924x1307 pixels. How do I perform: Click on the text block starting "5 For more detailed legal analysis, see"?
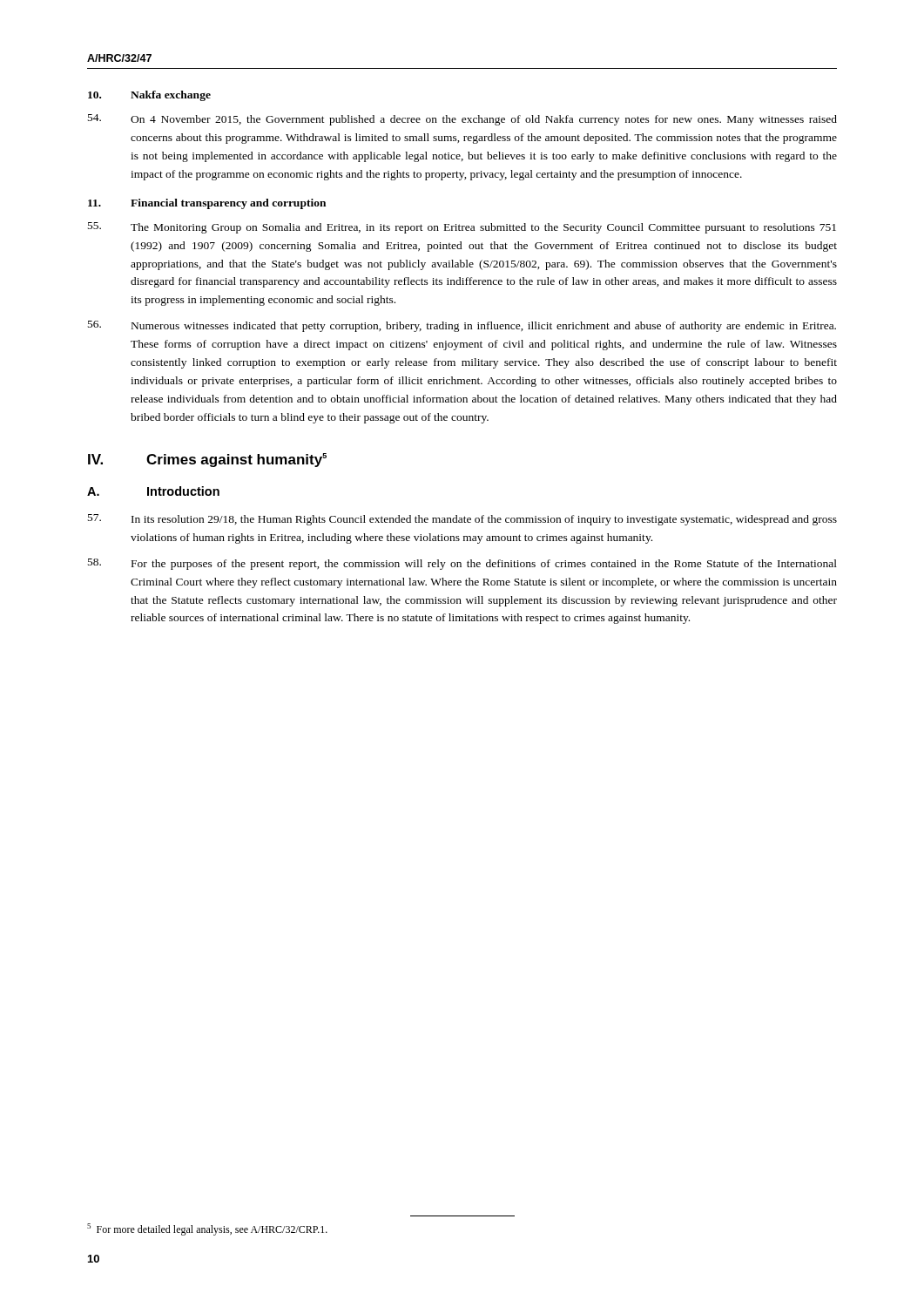[x=207, y=1229]
